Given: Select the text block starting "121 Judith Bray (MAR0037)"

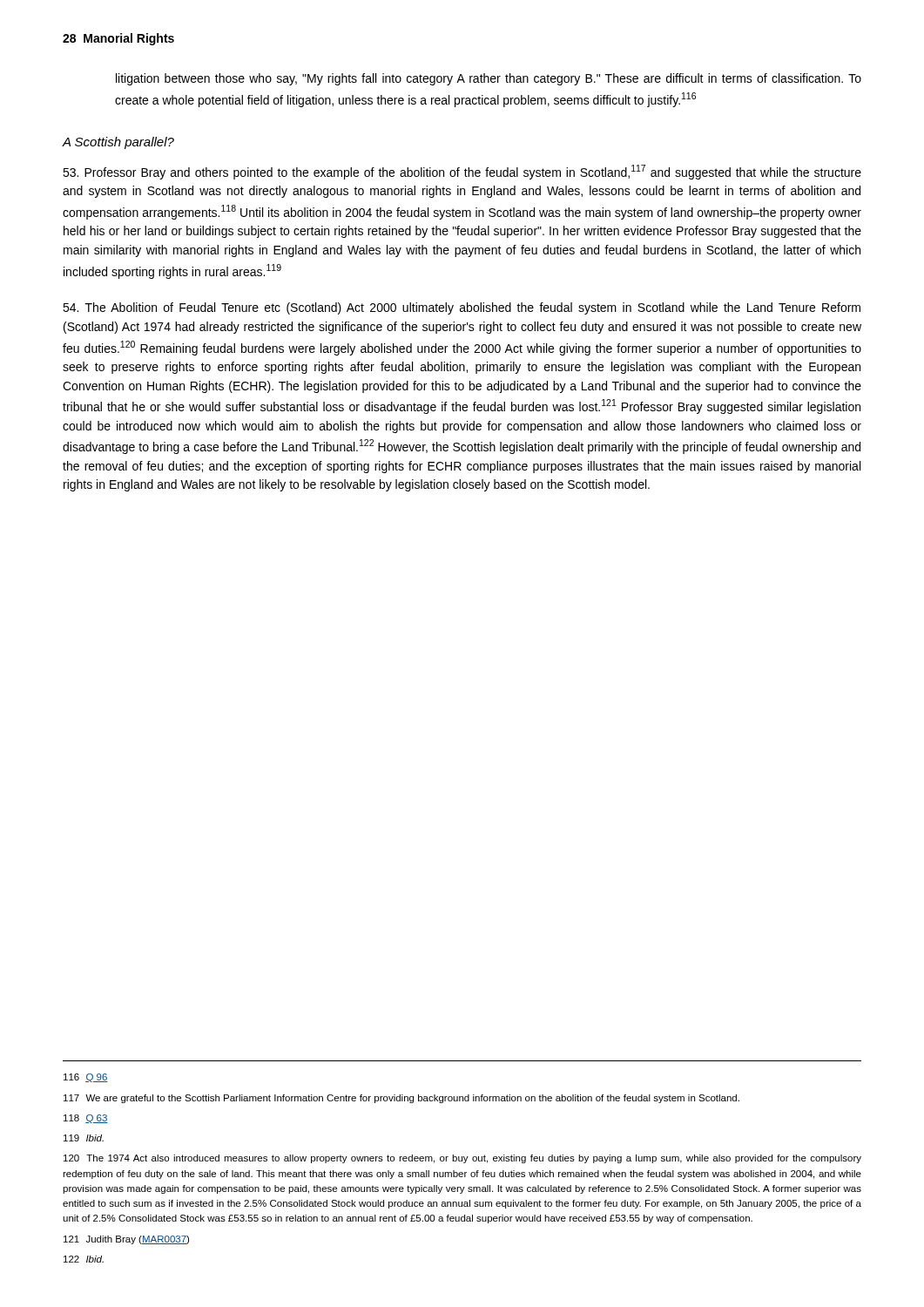Looking at the screenshot, I should (126, 1239).
